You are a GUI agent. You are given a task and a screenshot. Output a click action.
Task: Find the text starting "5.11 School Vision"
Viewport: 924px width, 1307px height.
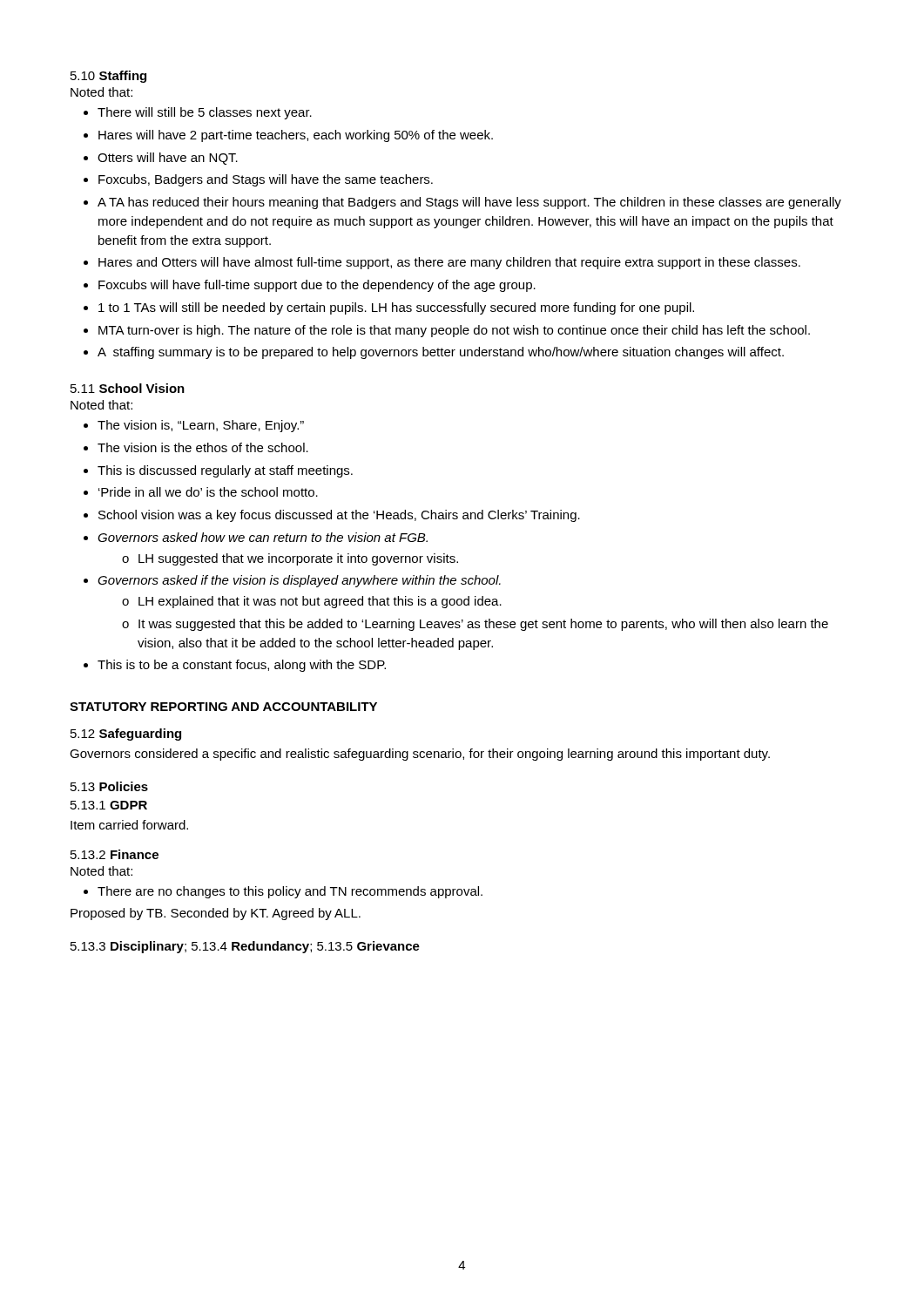[127, 388]
